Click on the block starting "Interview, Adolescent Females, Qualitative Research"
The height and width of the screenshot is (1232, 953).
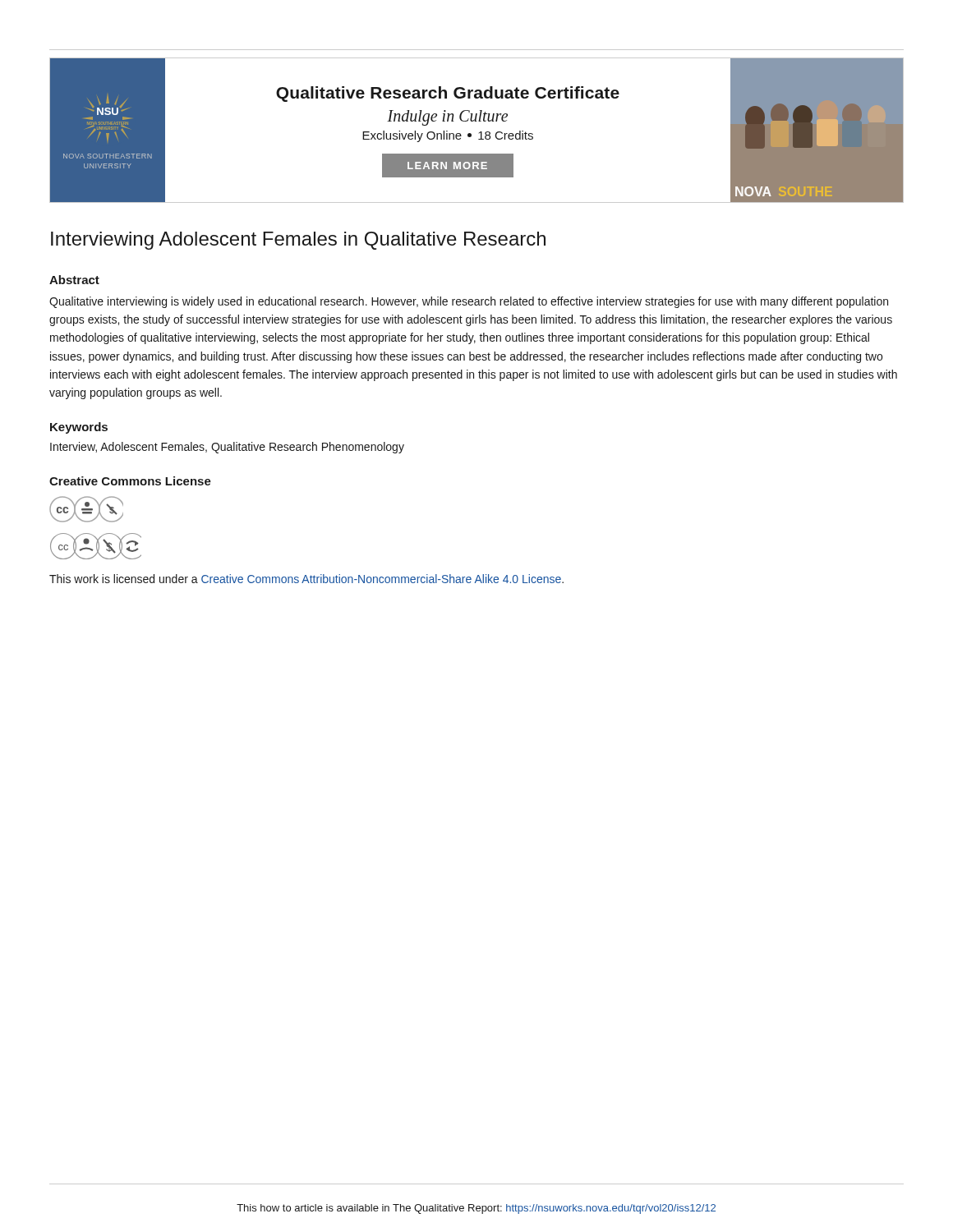(x=227, y=447)
